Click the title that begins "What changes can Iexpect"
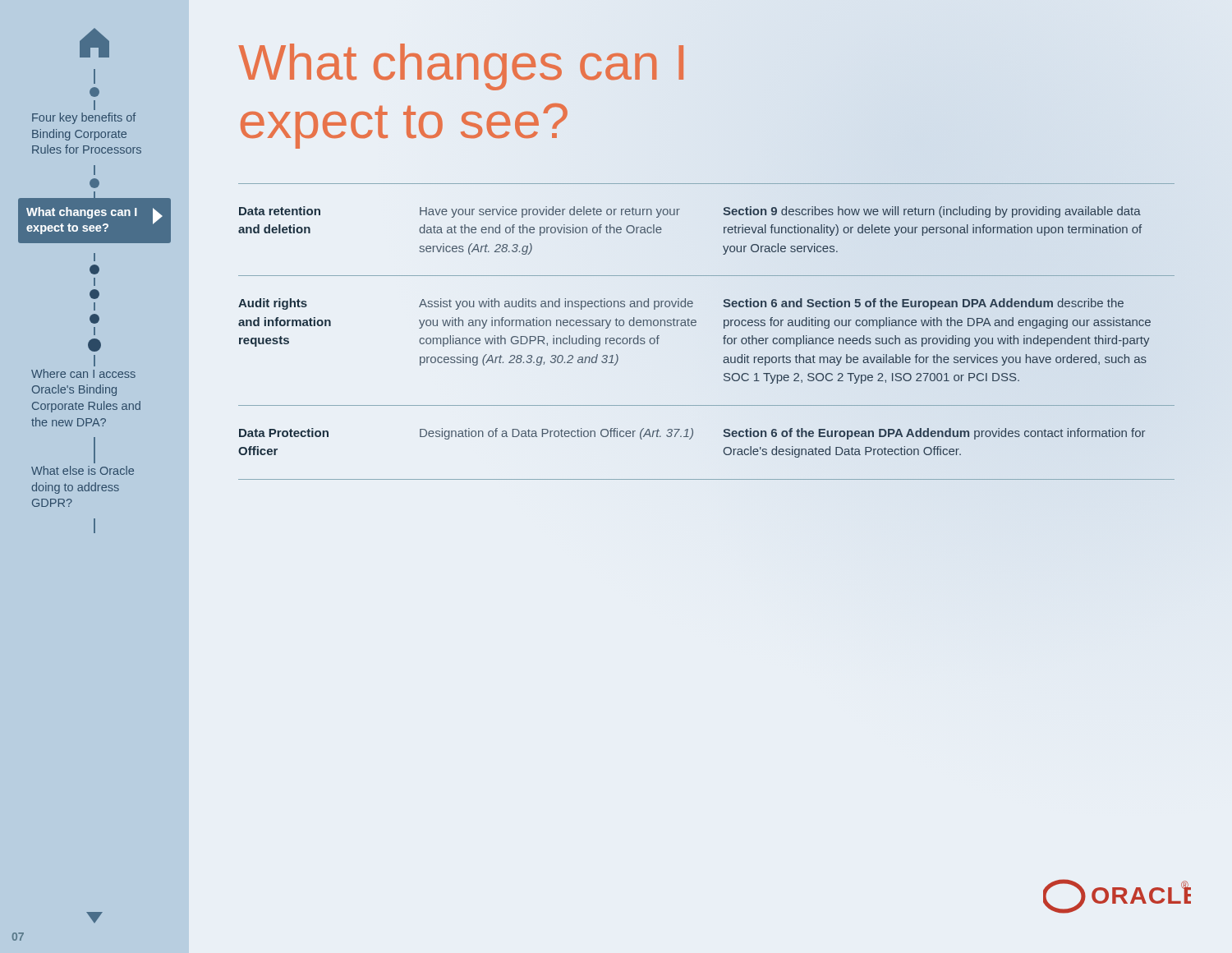Screen dimensions: 953x1232 point(463,91)
